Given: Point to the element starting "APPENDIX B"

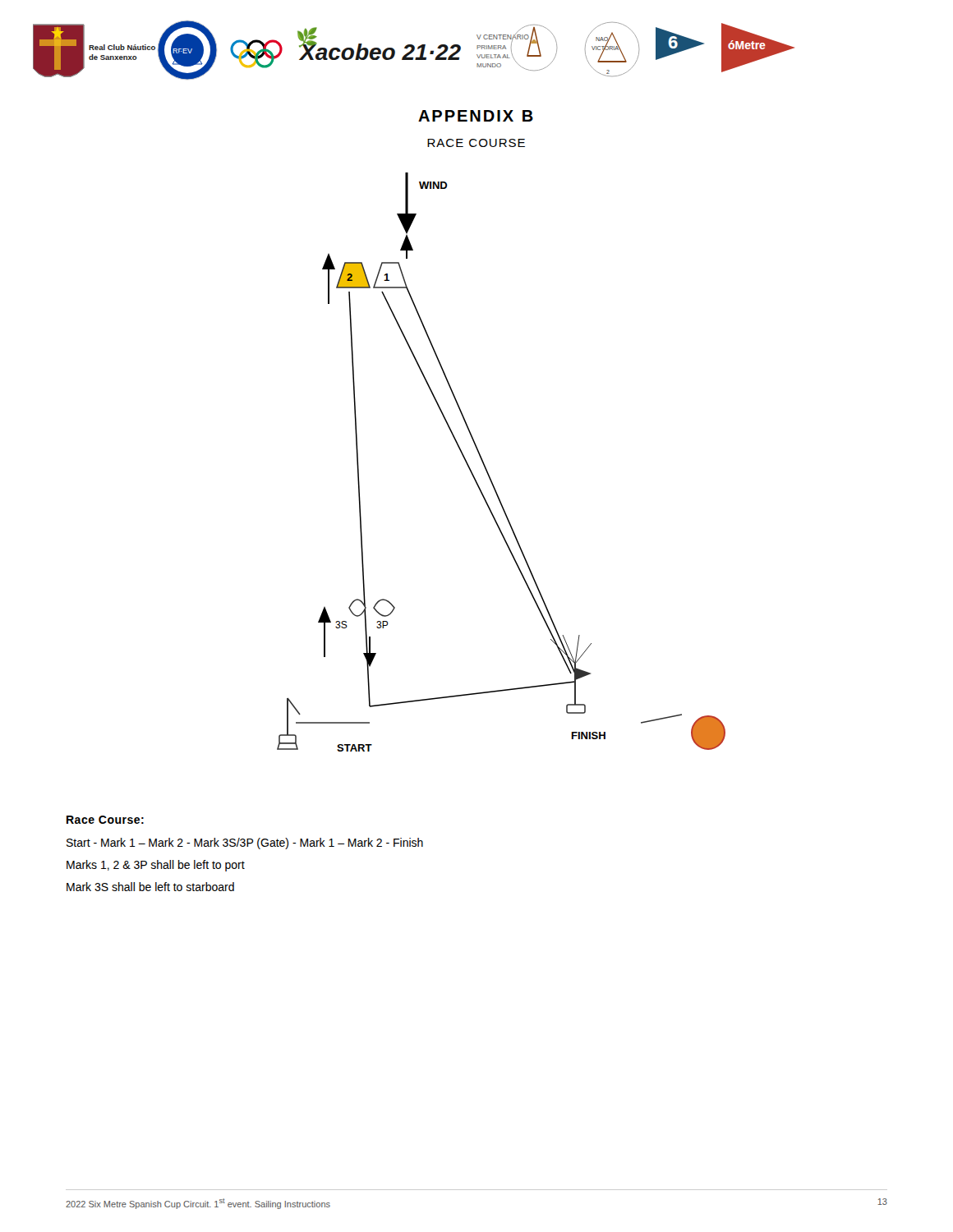Looking at the screenshot, I should 476,116.
